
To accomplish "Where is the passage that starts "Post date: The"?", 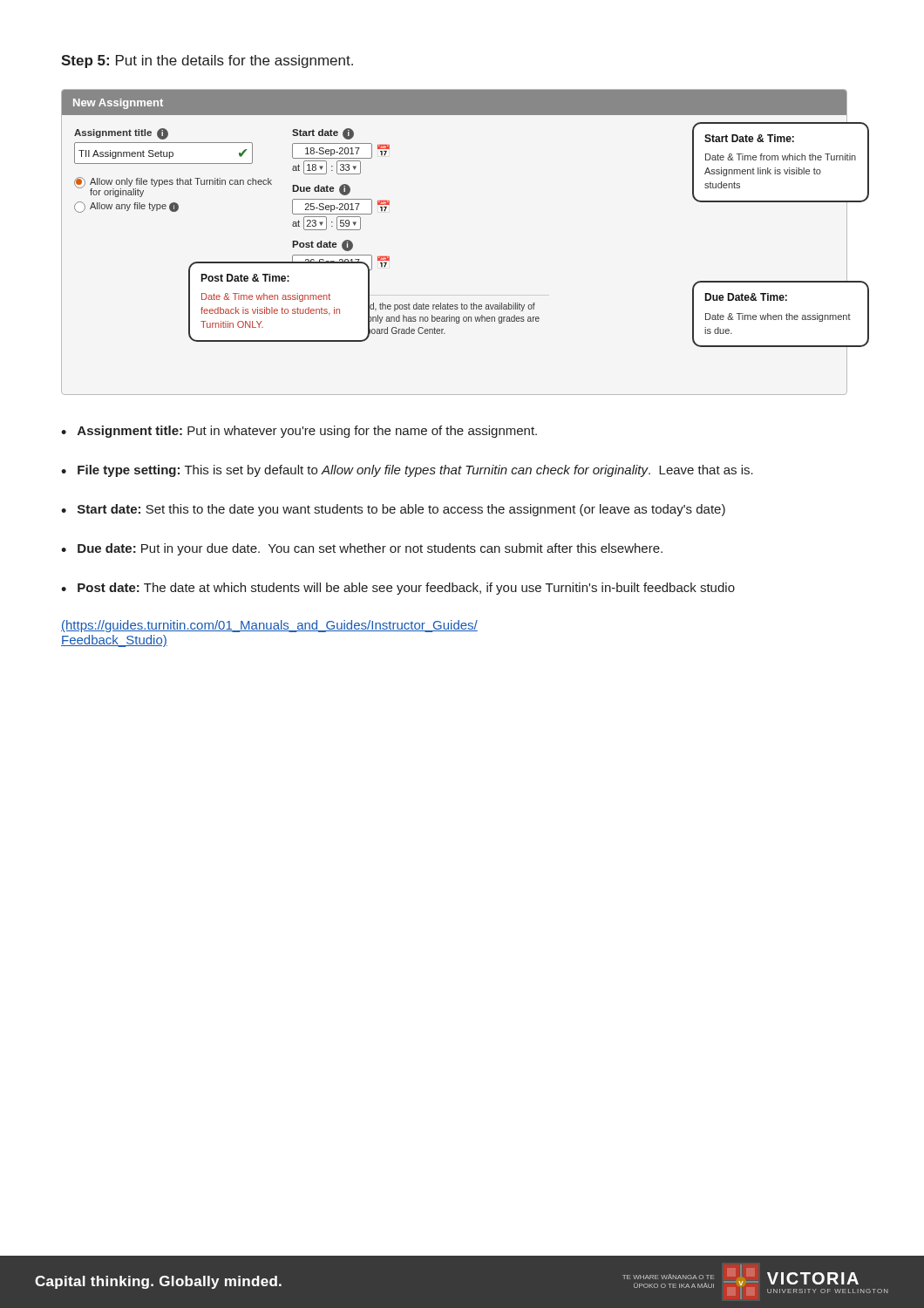I will click(x=470, y=588).
